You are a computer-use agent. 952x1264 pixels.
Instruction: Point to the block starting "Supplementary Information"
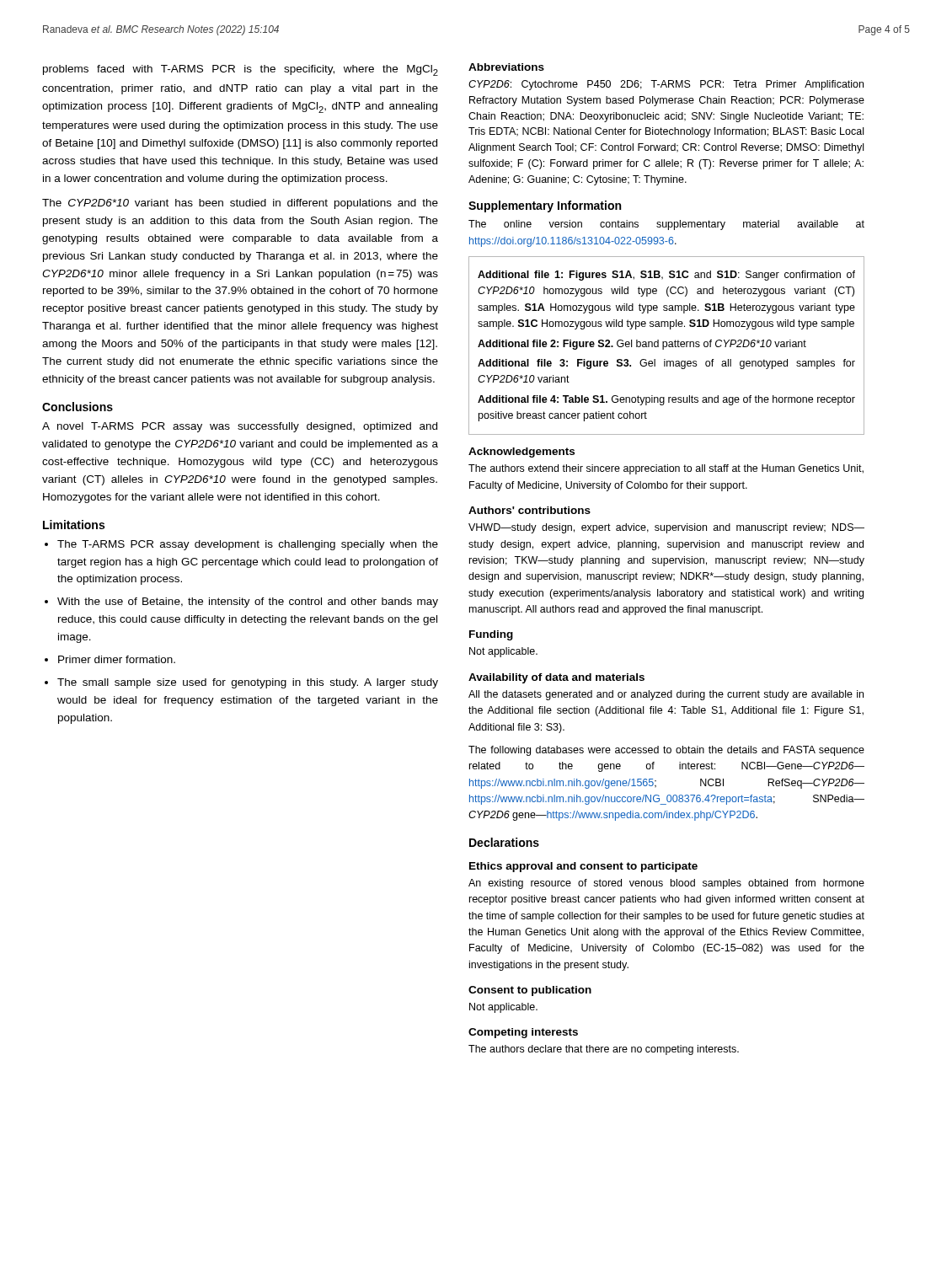(545, 206)
